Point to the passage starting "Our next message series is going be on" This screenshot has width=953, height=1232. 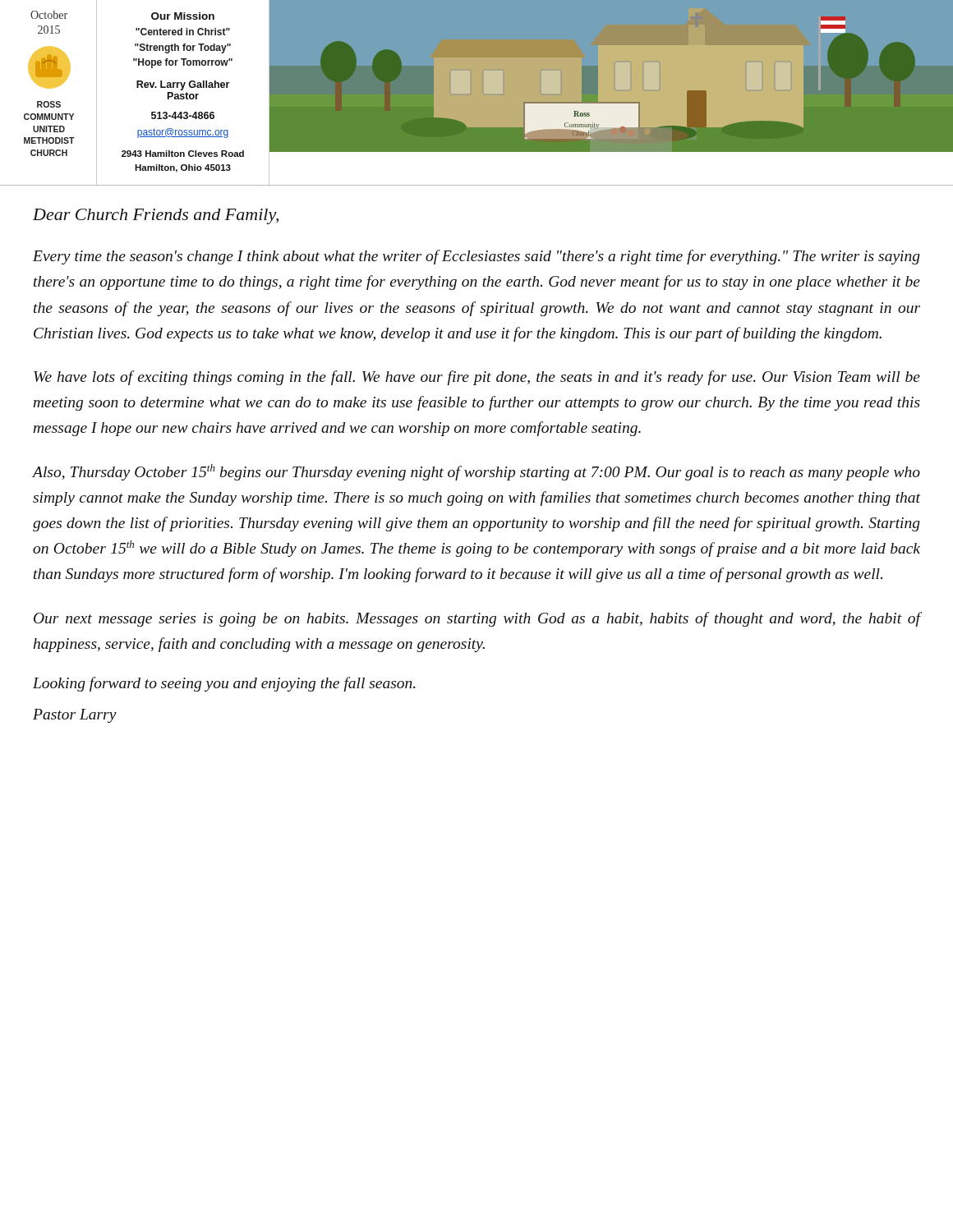point(476,630)
